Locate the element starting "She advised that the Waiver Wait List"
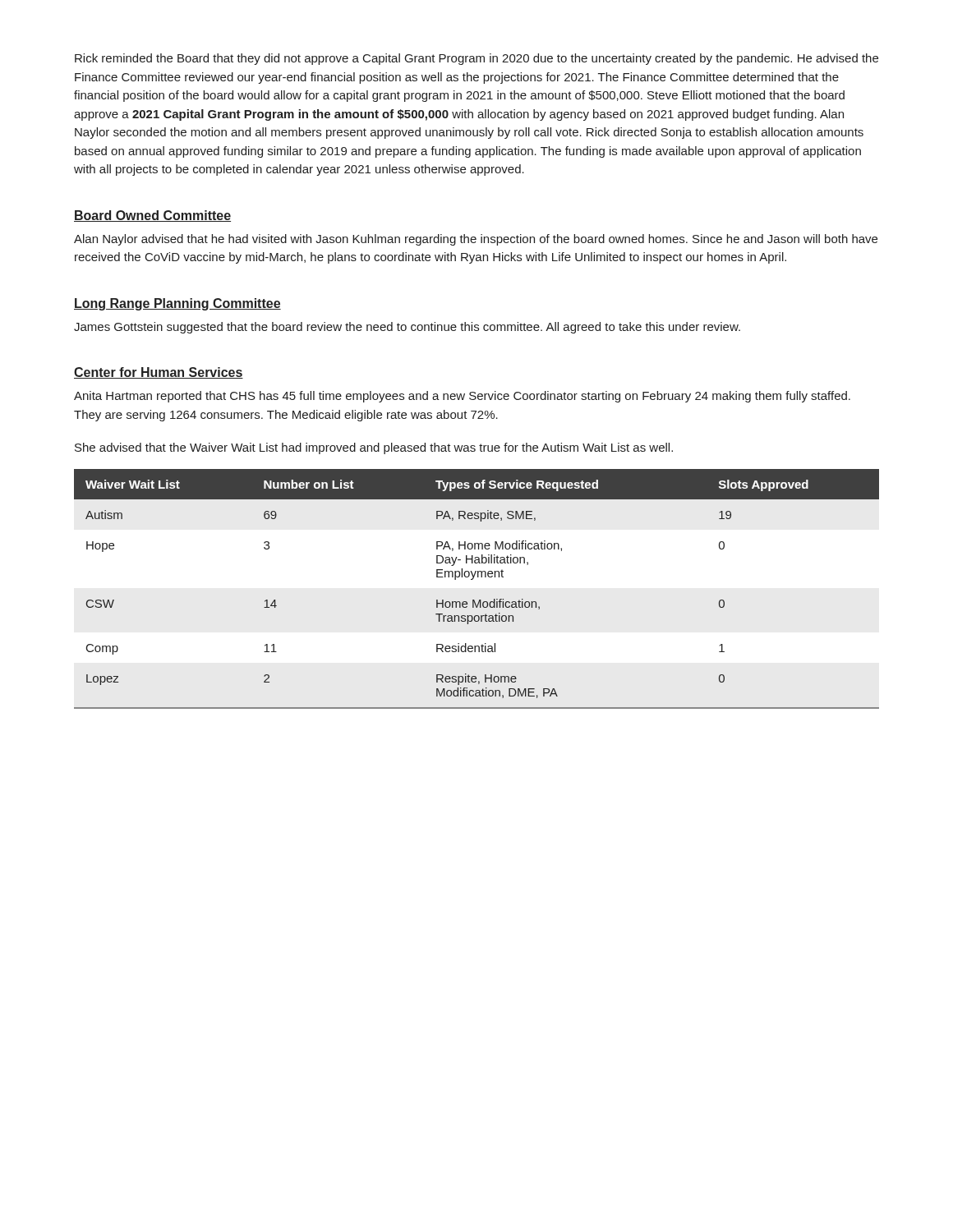This screenshot has width=953, height=1232. click(374, 447)
